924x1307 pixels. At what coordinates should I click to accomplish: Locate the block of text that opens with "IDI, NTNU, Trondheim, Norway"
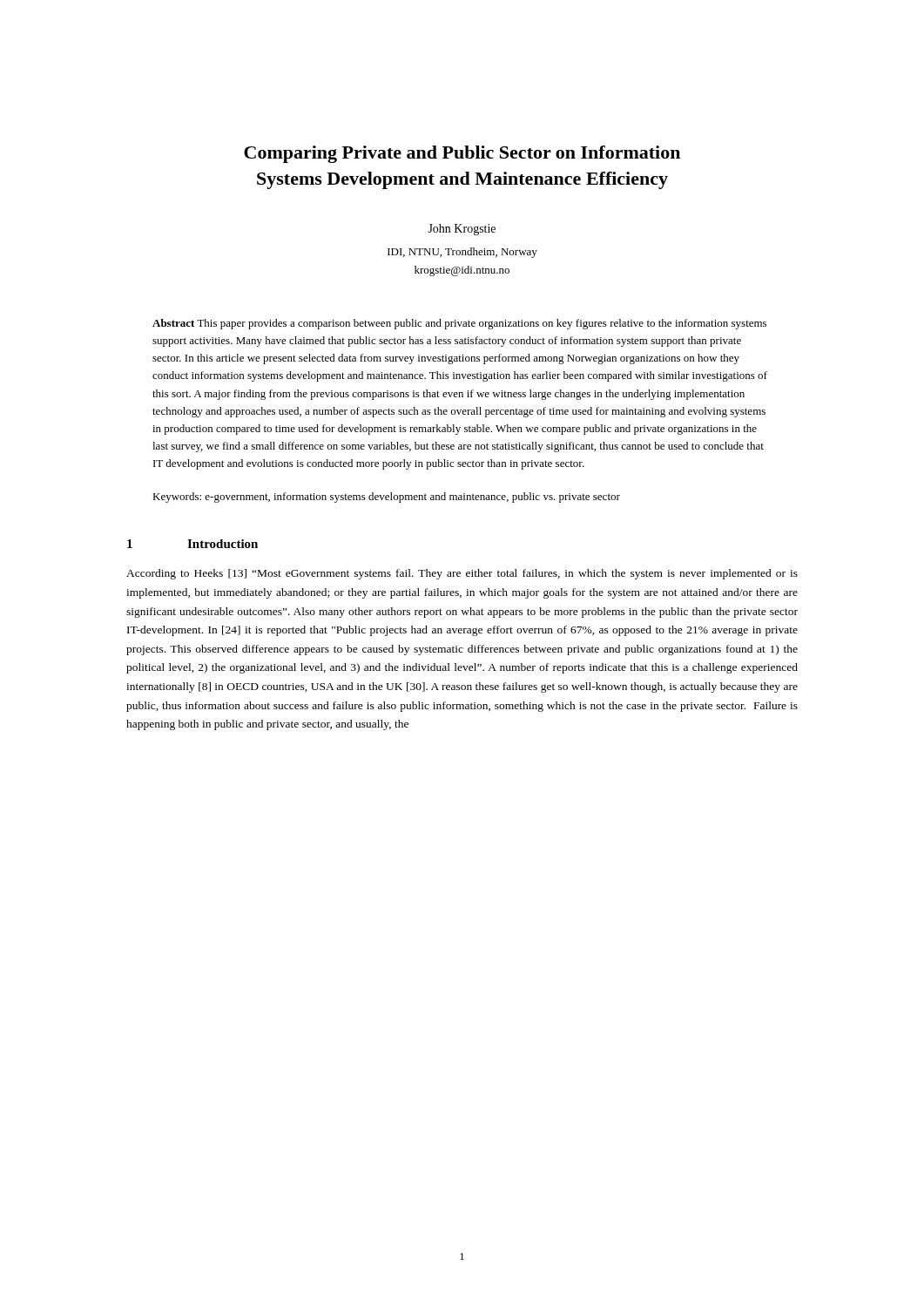coord(462,261)
